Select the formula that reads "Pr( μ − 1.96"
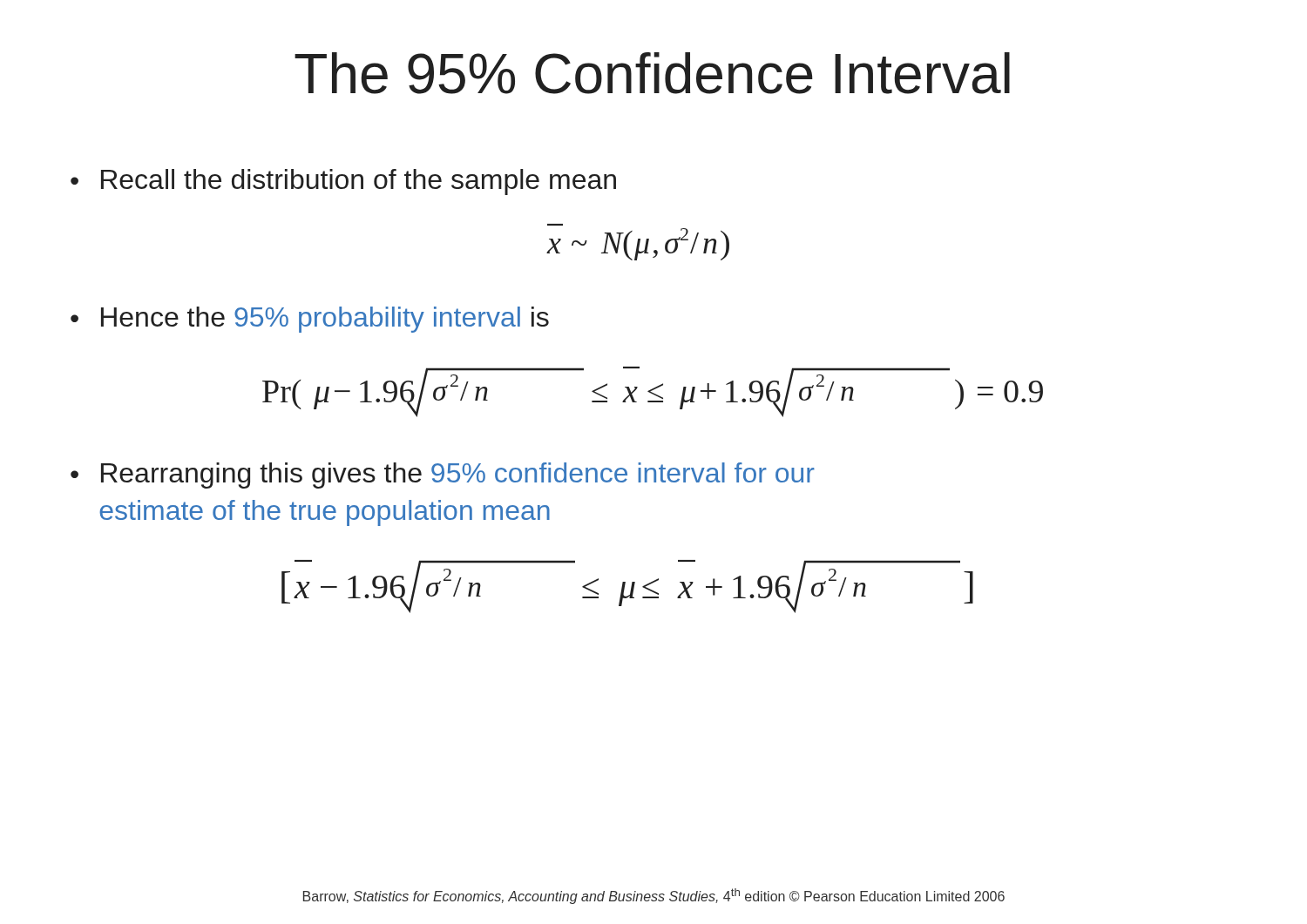This screenshot has height=924, width=1307. click(661, 391)
